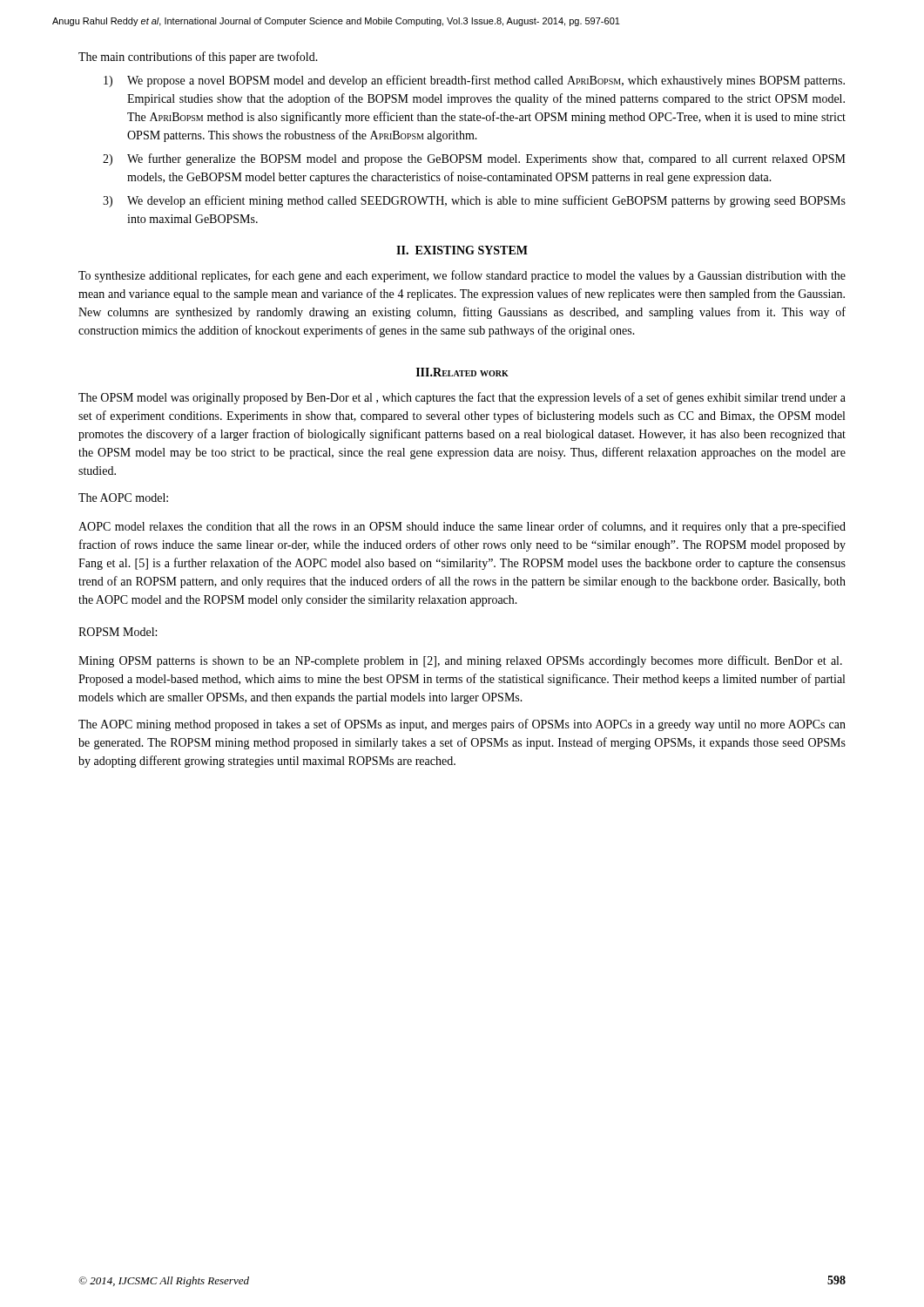The image size is (924, 1307).
Task: Select the section header that says "II. EXISTING SYSTEM"
Action: 462,251
